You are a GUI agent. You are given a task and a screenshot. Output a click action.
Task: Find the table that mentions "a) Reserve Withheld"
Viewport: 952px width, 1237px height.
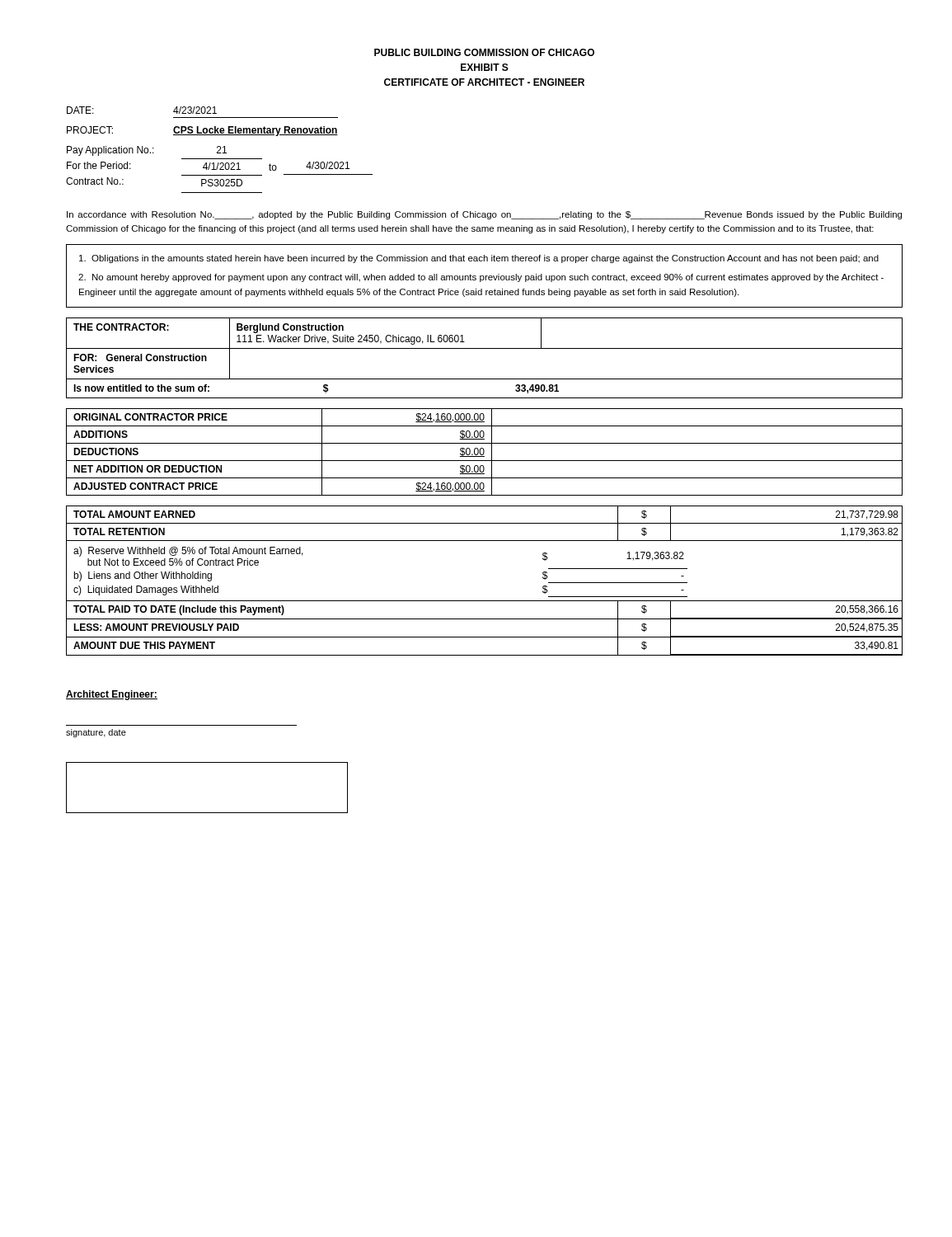(484, 580)
